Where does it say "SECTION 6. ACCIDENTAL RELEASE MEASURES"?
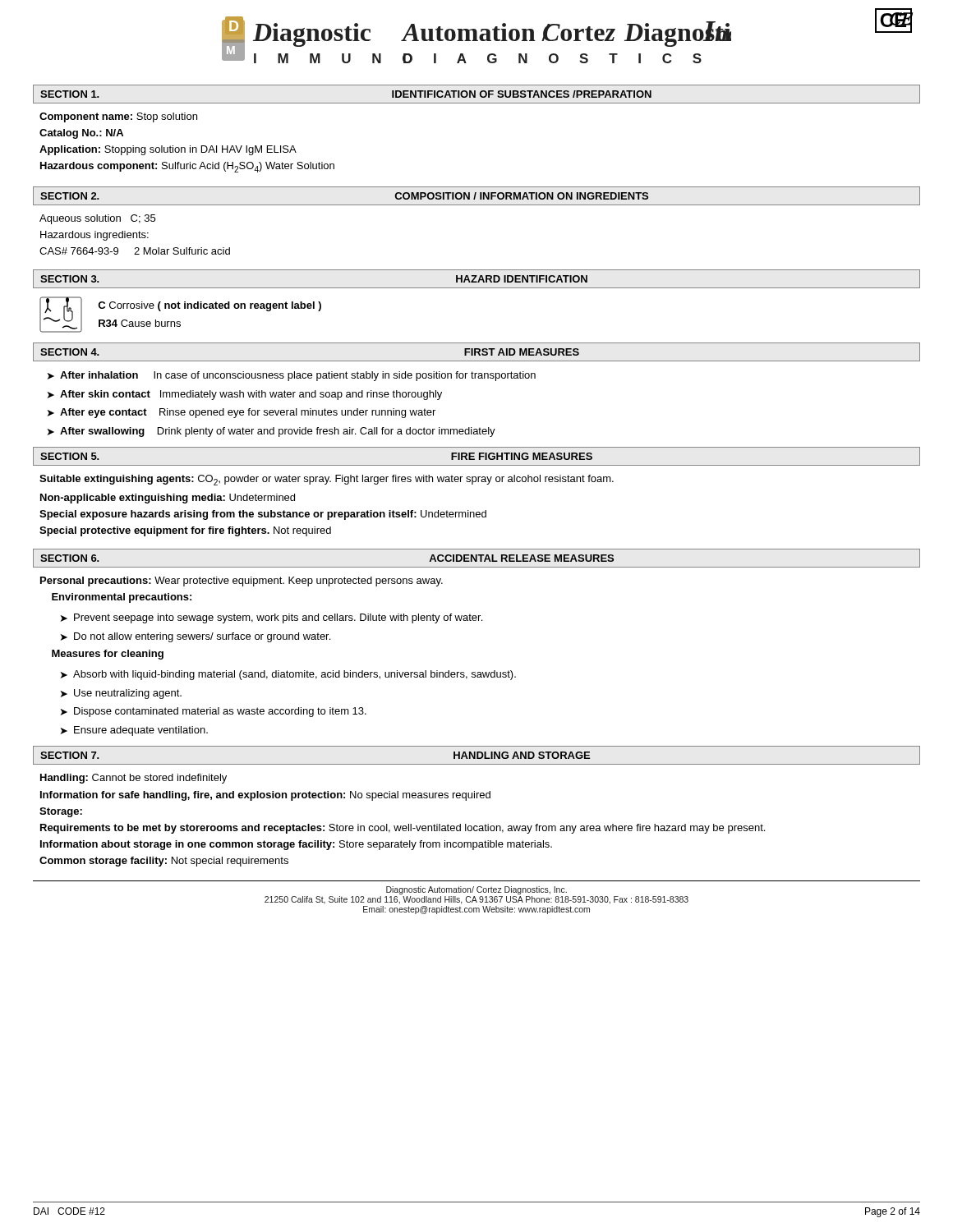The height and width of the screenshot is (1232, 953). click(x=476, y=558)
